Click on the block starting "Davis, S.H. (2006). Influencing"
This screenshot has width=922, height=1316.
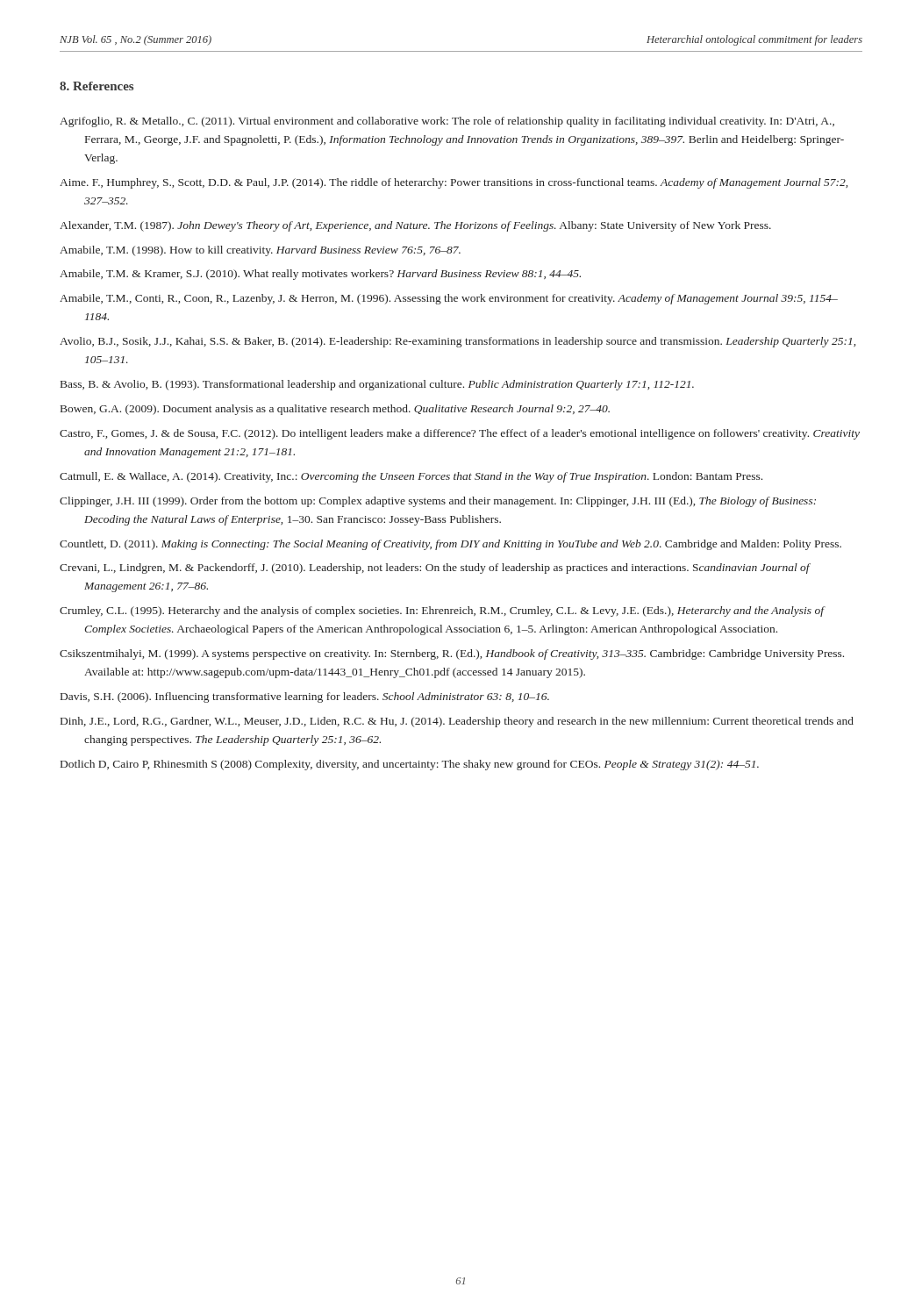[x=305, y=696]
